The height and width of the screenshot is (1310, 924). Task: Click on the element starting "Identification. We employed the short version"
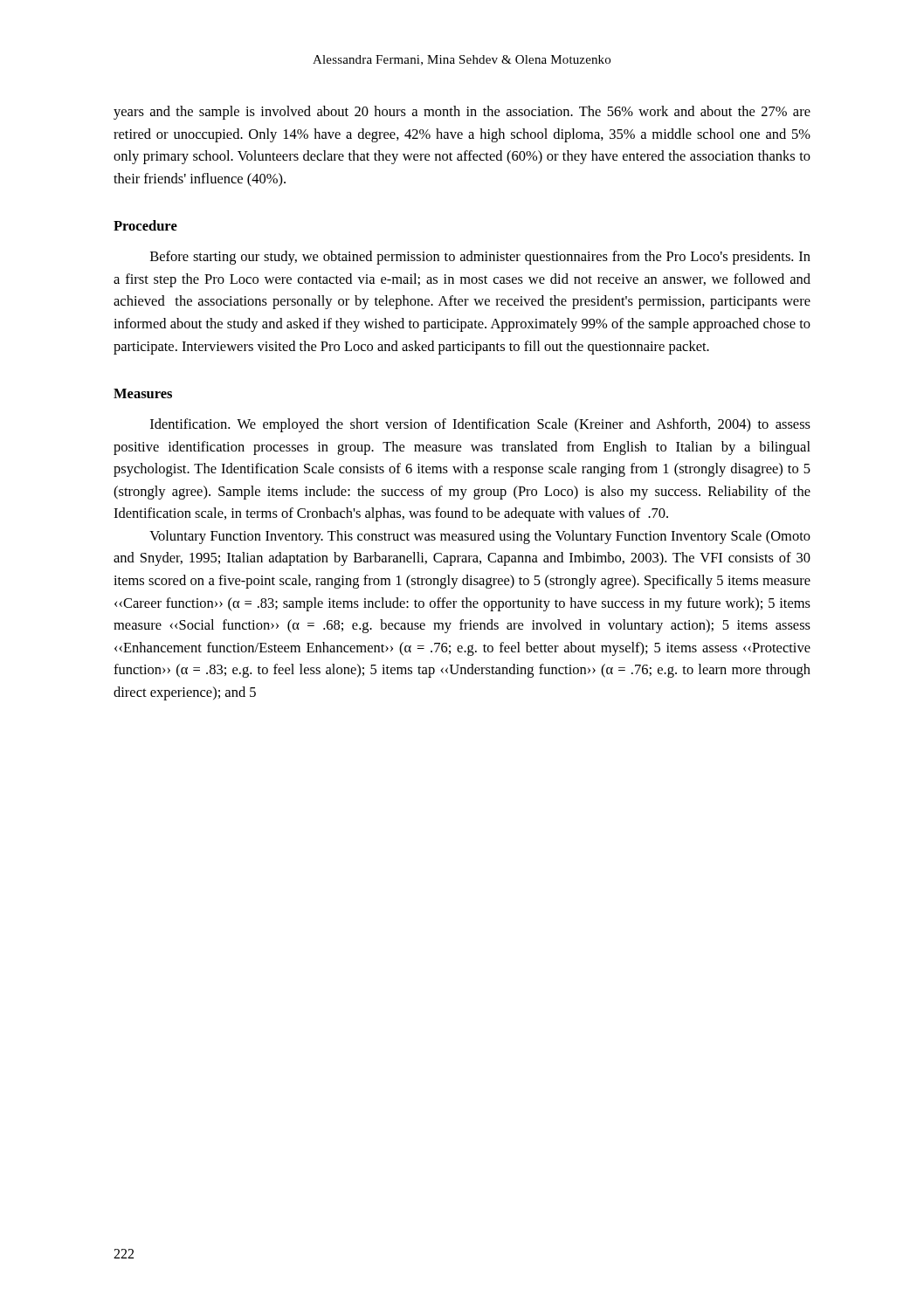462,558
